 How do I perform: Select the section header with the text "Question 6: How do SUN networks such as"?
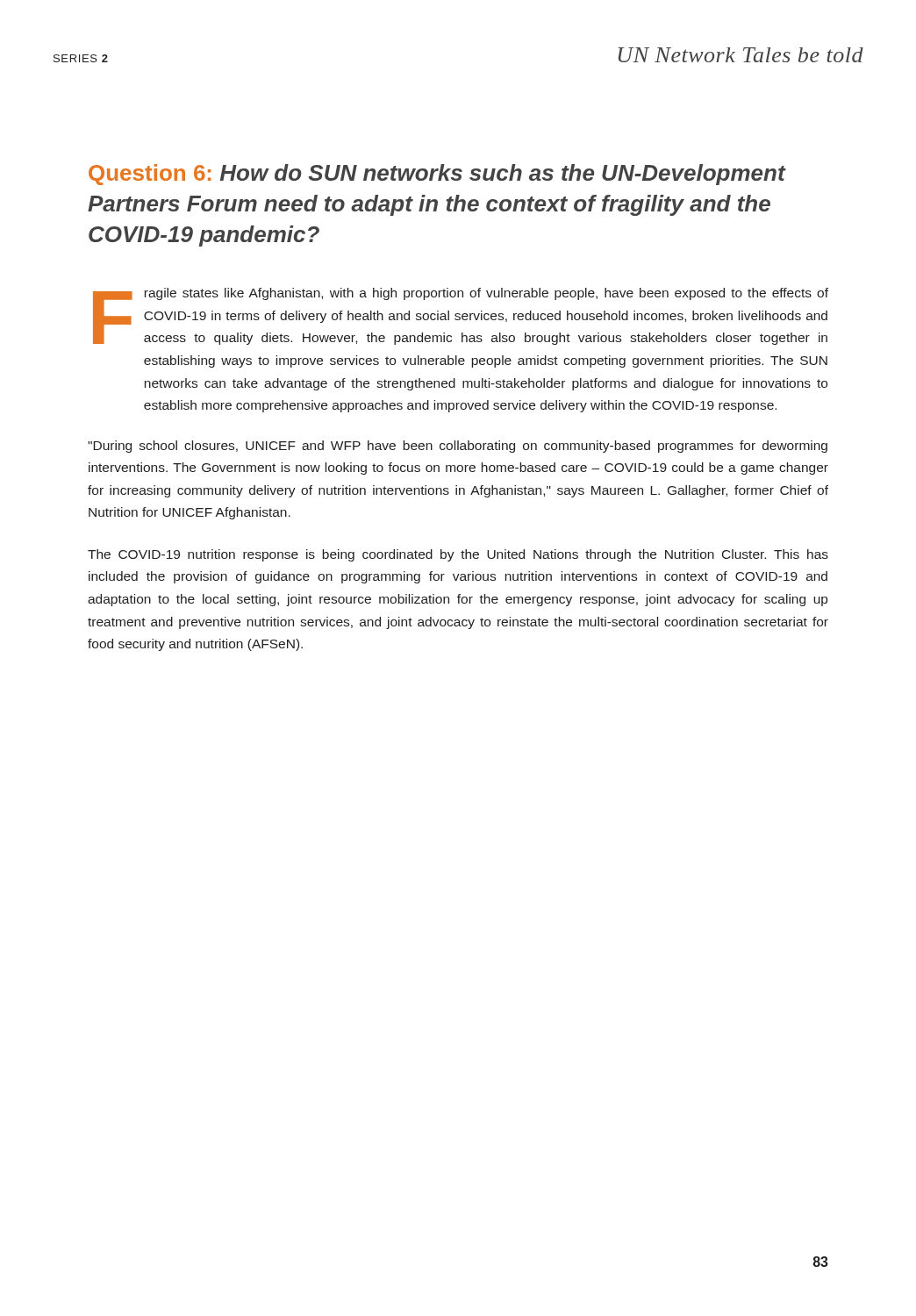coord(436,204)
